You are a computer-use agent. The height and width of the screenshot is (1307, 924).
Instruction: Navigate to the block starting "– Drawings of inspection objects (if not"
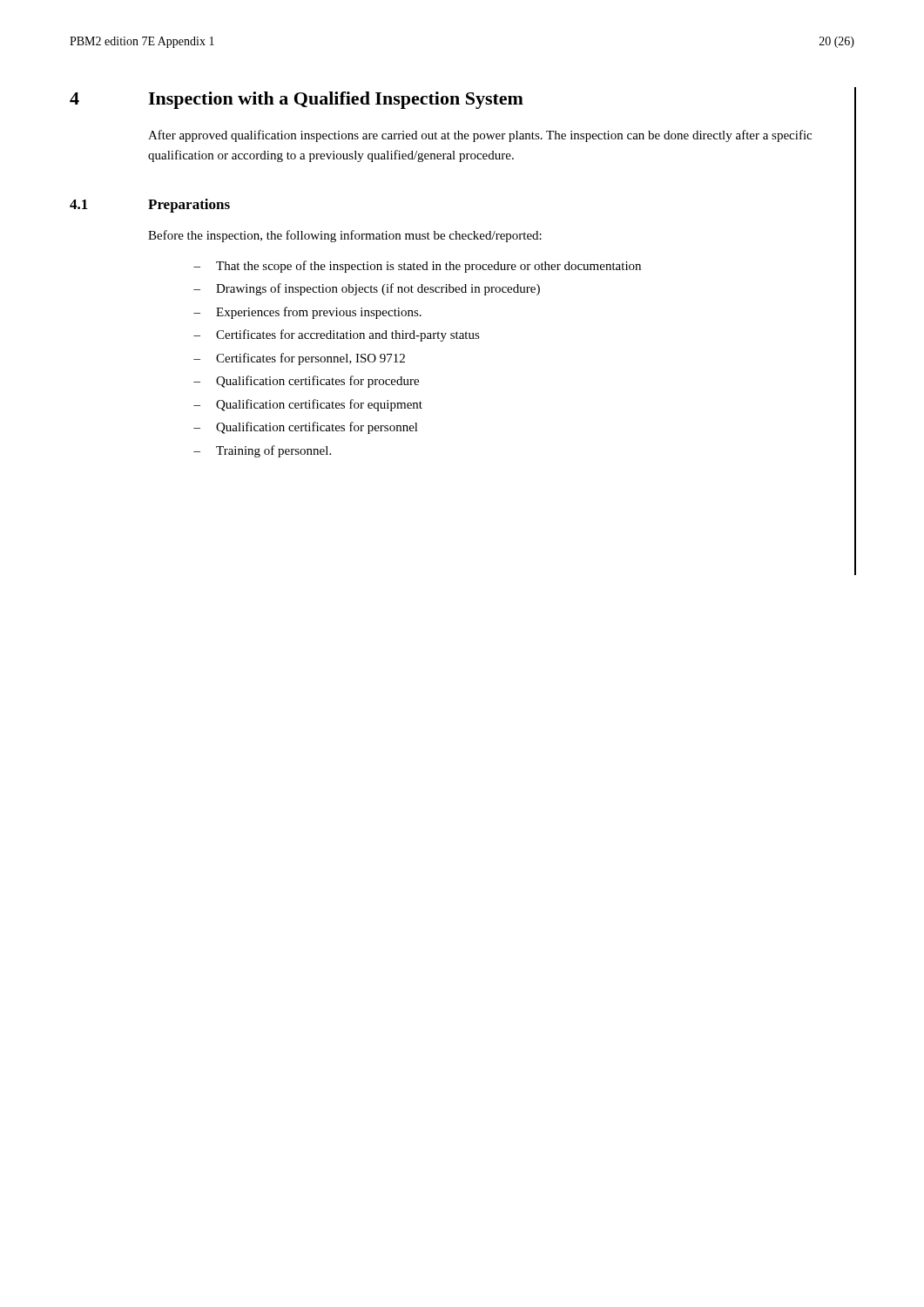[488, 289]
